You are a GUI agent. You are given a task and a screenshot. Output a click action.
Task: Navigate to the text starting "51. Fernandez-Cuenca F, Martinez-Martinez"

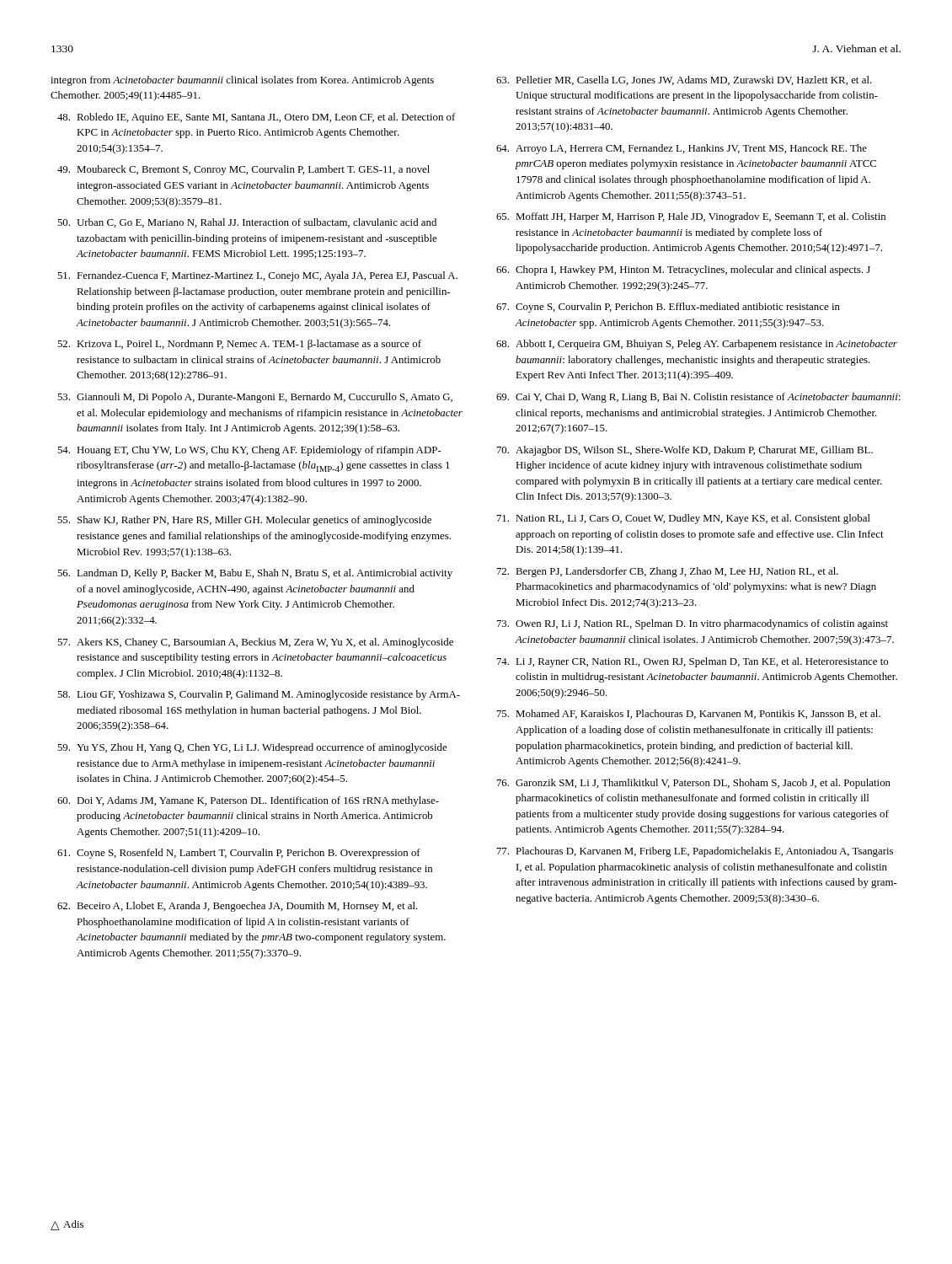pyautogui.click(x=257, y=299)
